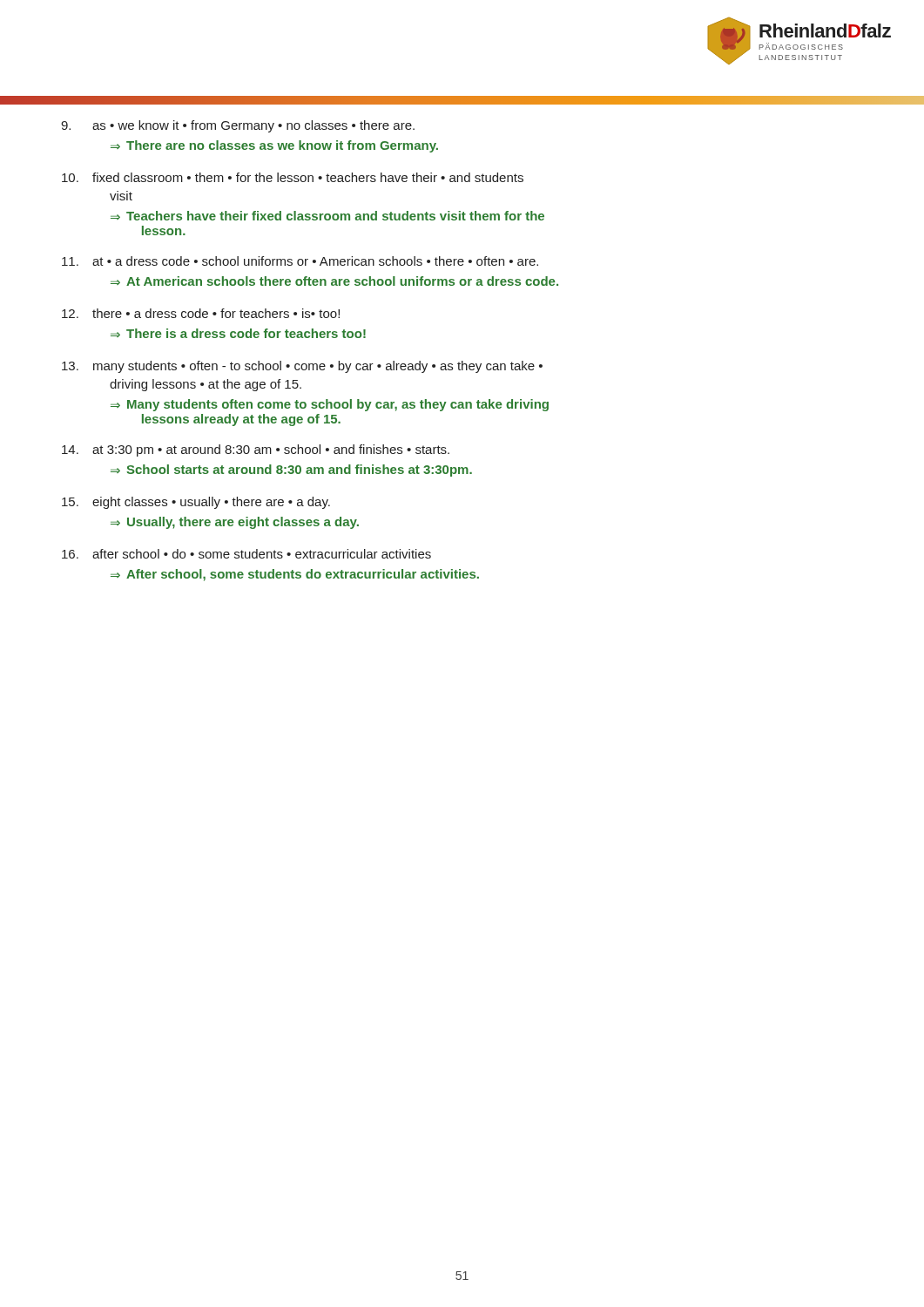
Task: Locate the element starting "10. fixed classroom"
Action: (466, 204)
